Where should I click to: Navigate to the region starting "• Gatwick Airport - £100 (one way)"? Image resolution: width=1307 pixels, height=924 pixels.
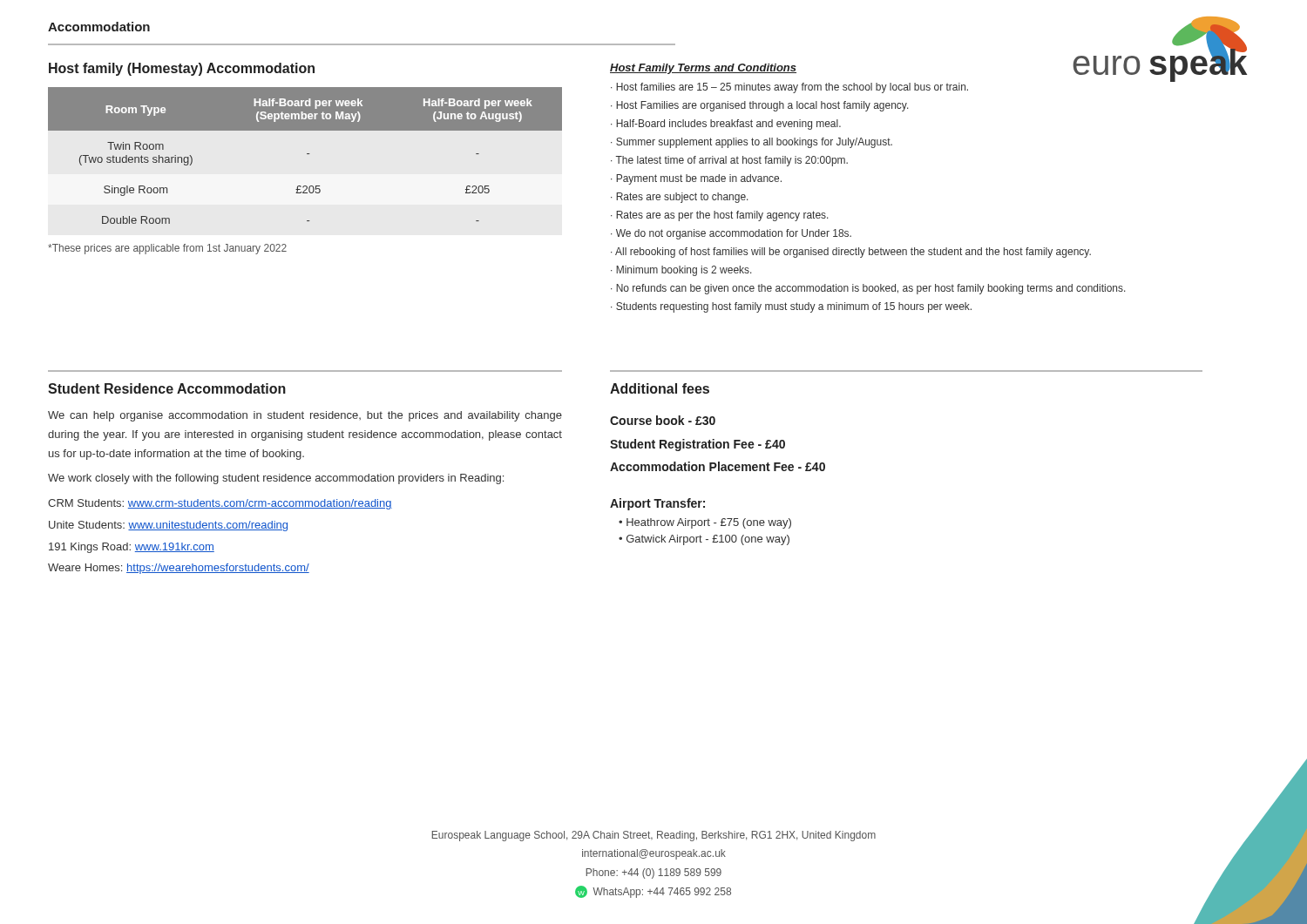pyautogui.click(x=704, y=538)
